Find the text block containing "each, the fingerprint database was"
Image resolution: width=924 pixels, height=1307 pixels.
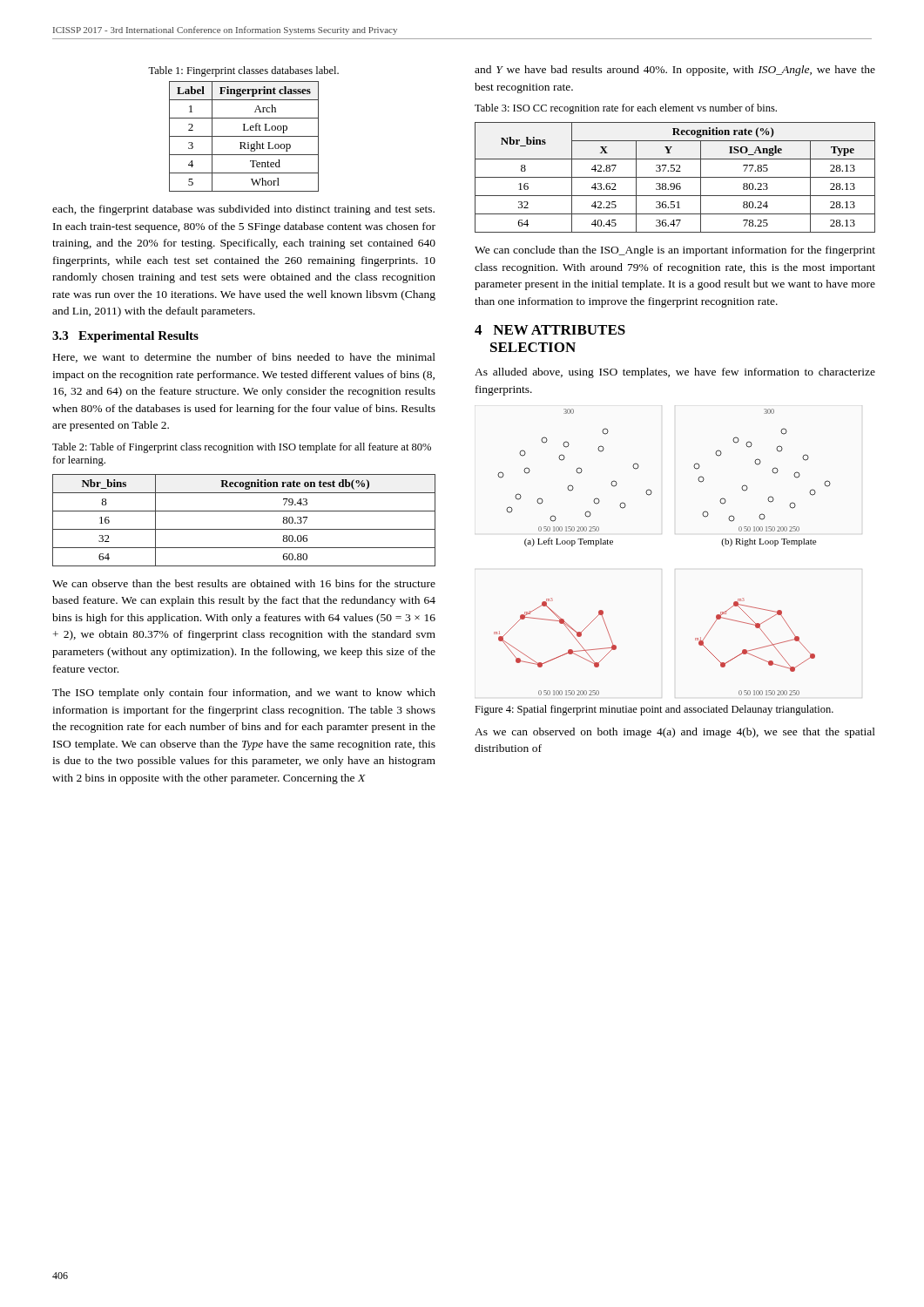244,260
